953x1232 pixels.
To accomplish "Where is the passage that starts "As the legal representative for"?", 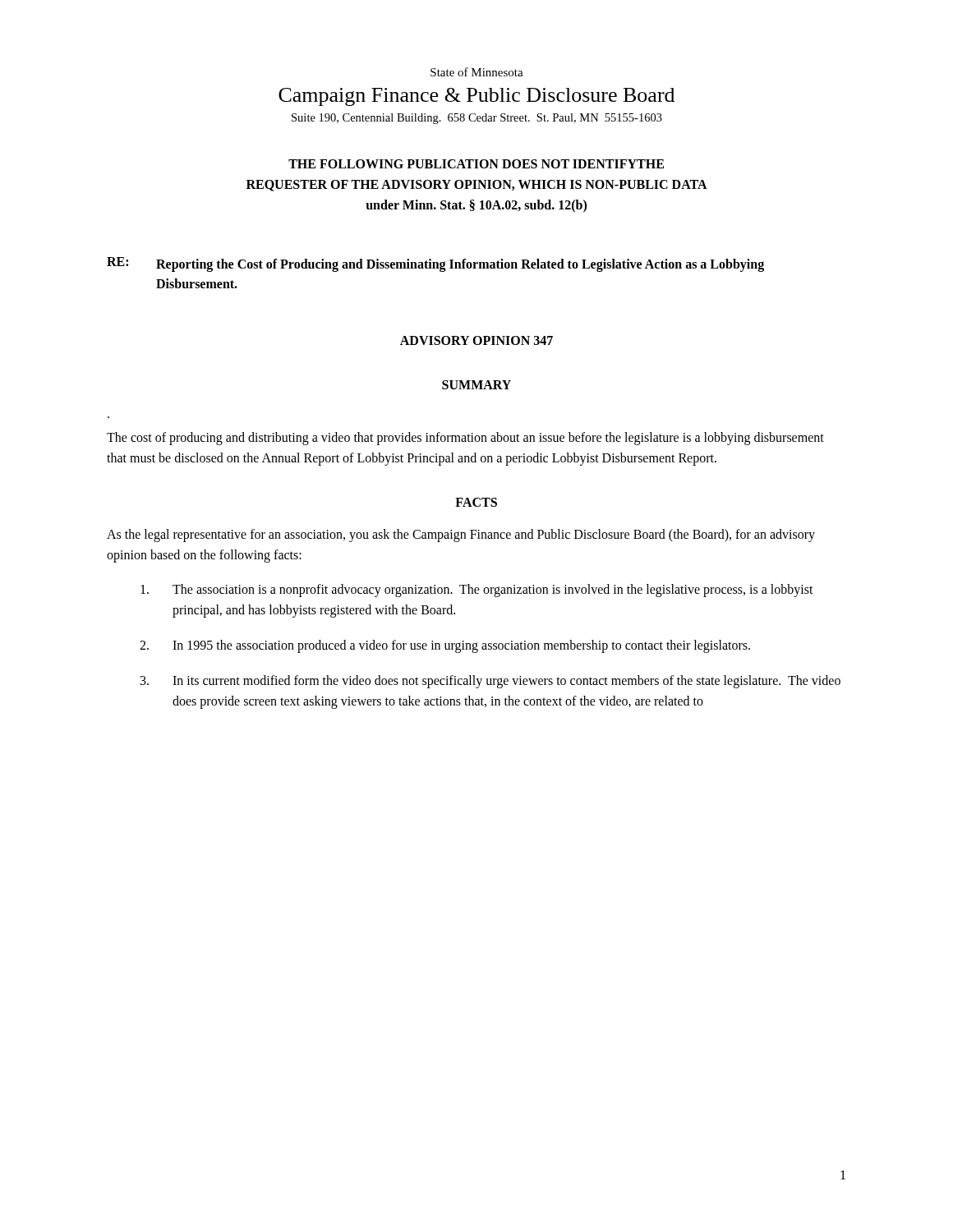I will 461,544.
